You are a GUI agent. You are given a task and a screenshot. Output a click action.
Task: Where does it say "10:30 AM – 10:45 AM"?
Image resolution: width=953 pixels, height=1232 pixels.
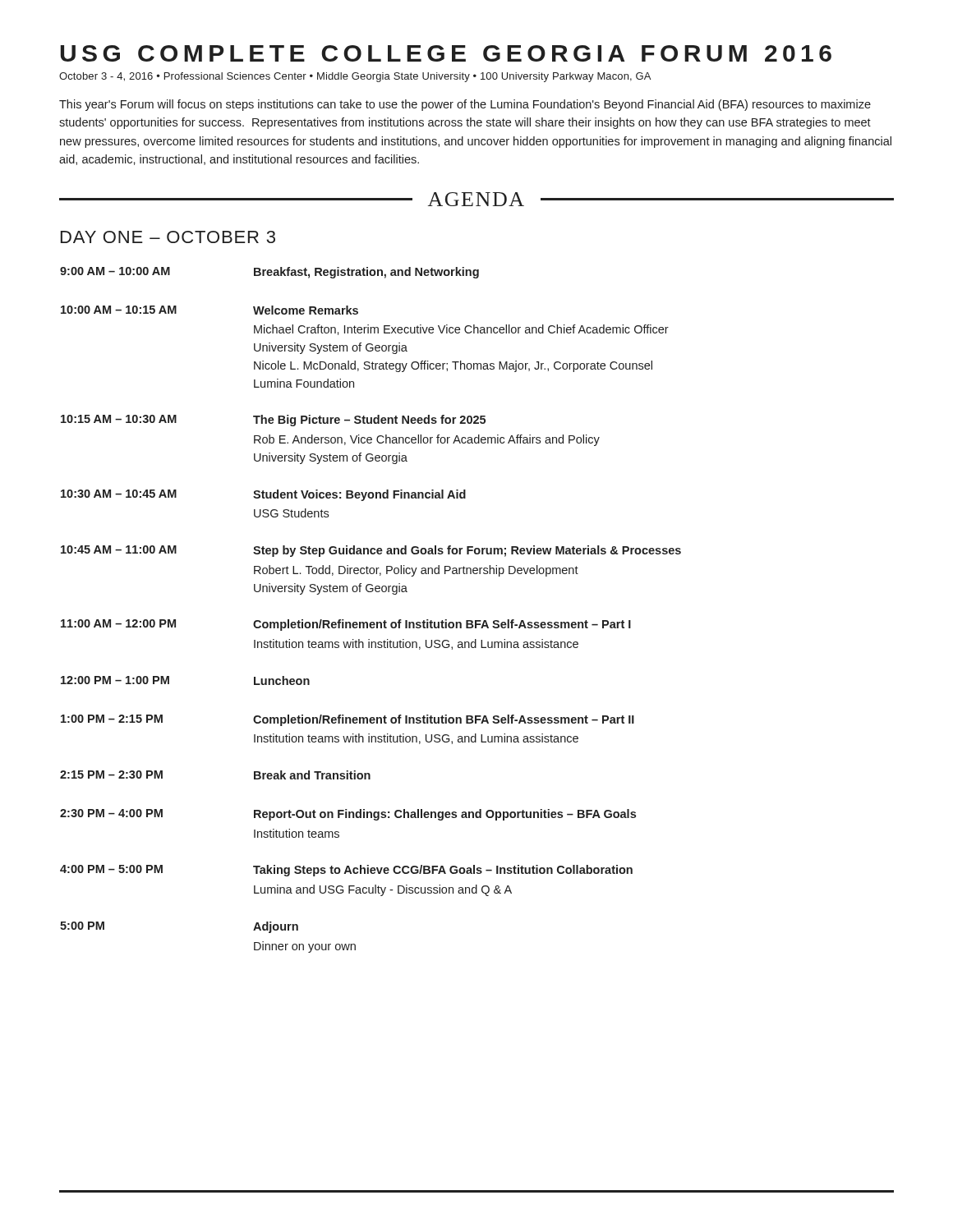[x=118, y=493]
